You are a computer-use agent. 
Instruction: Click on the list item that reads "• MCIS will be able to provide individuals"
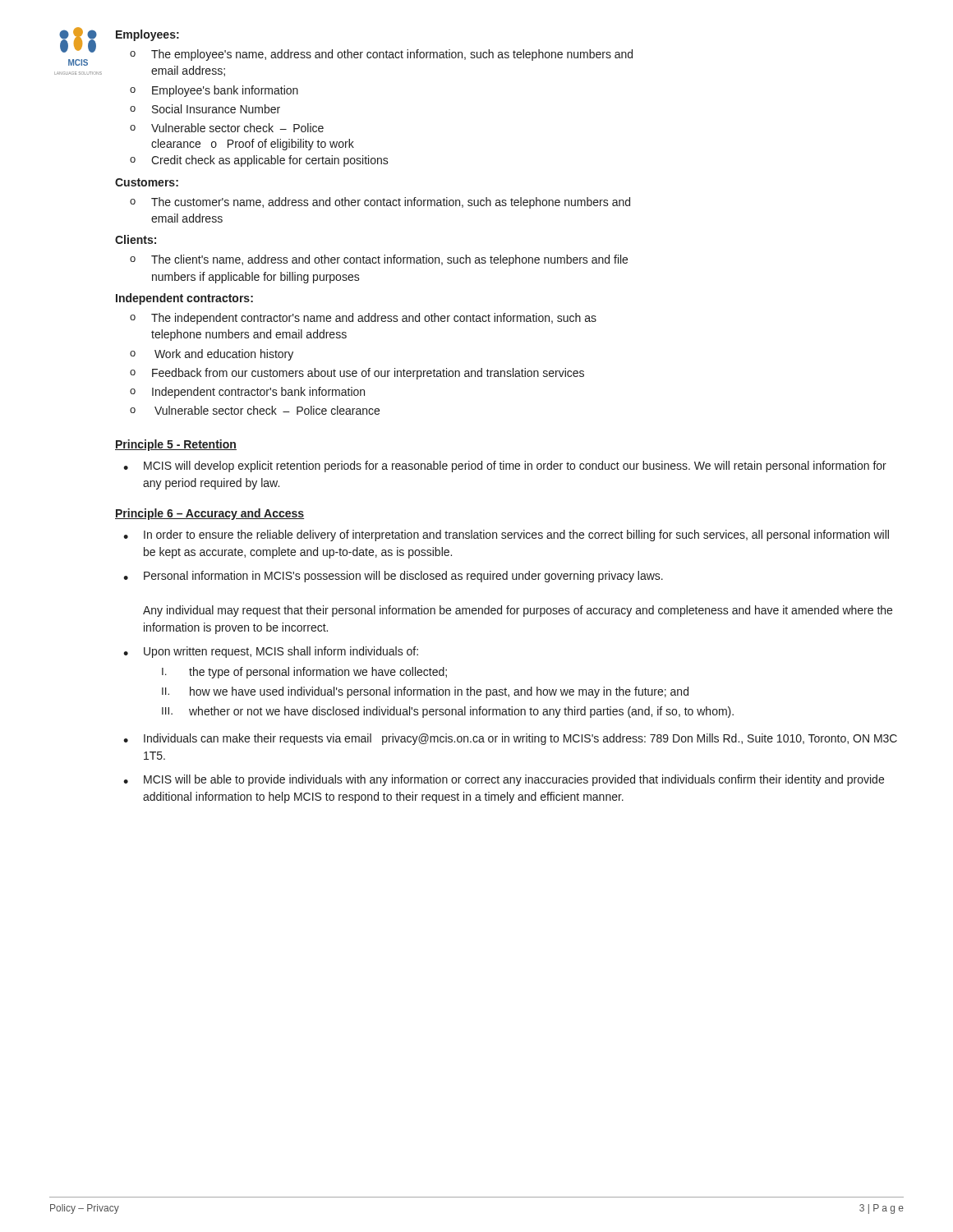(513, 788)
